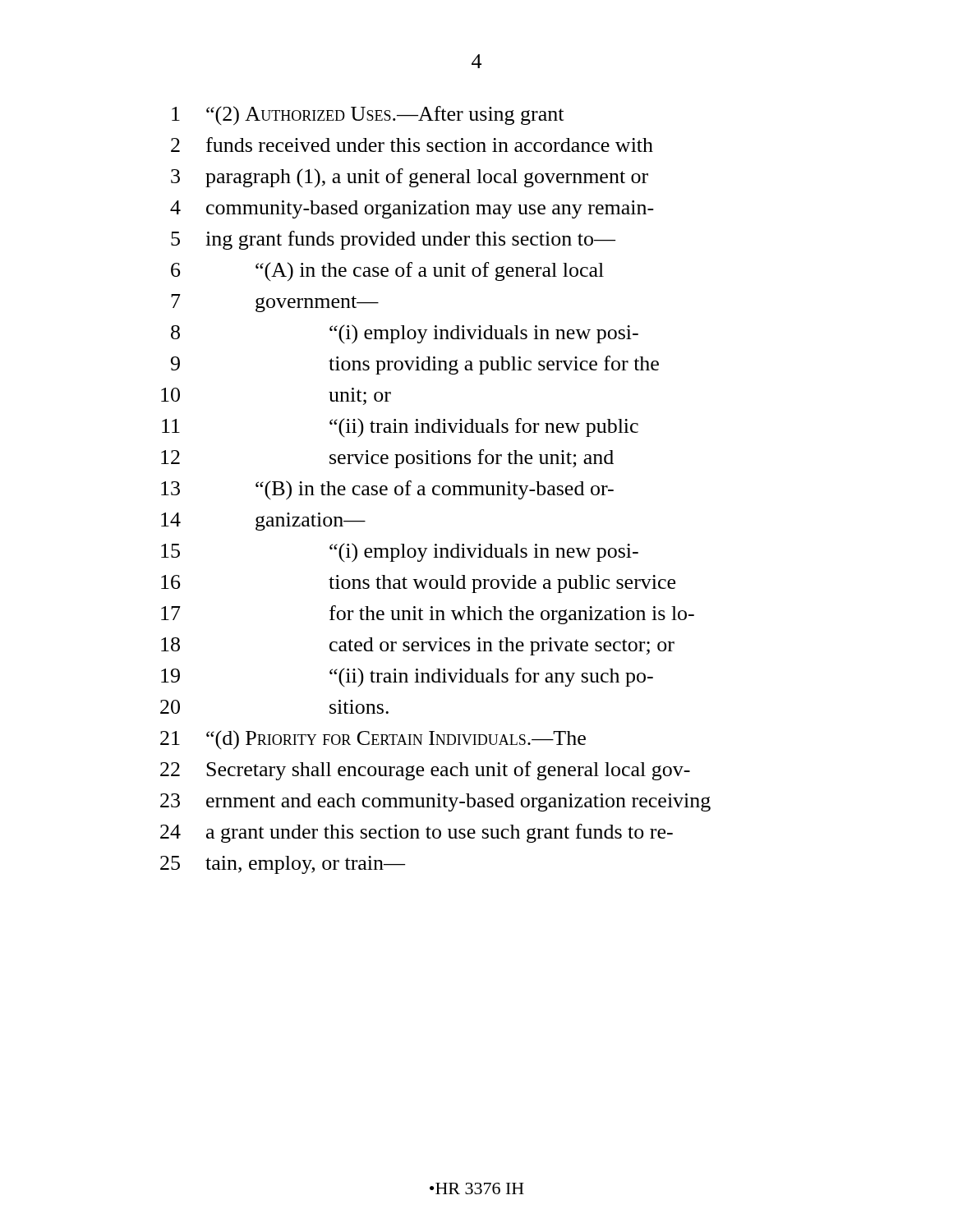Navigate to the block starting "2 funds received under this section in"
Image resolution: width=953 pixels, height=1232 pixels.
coord(476,145)
